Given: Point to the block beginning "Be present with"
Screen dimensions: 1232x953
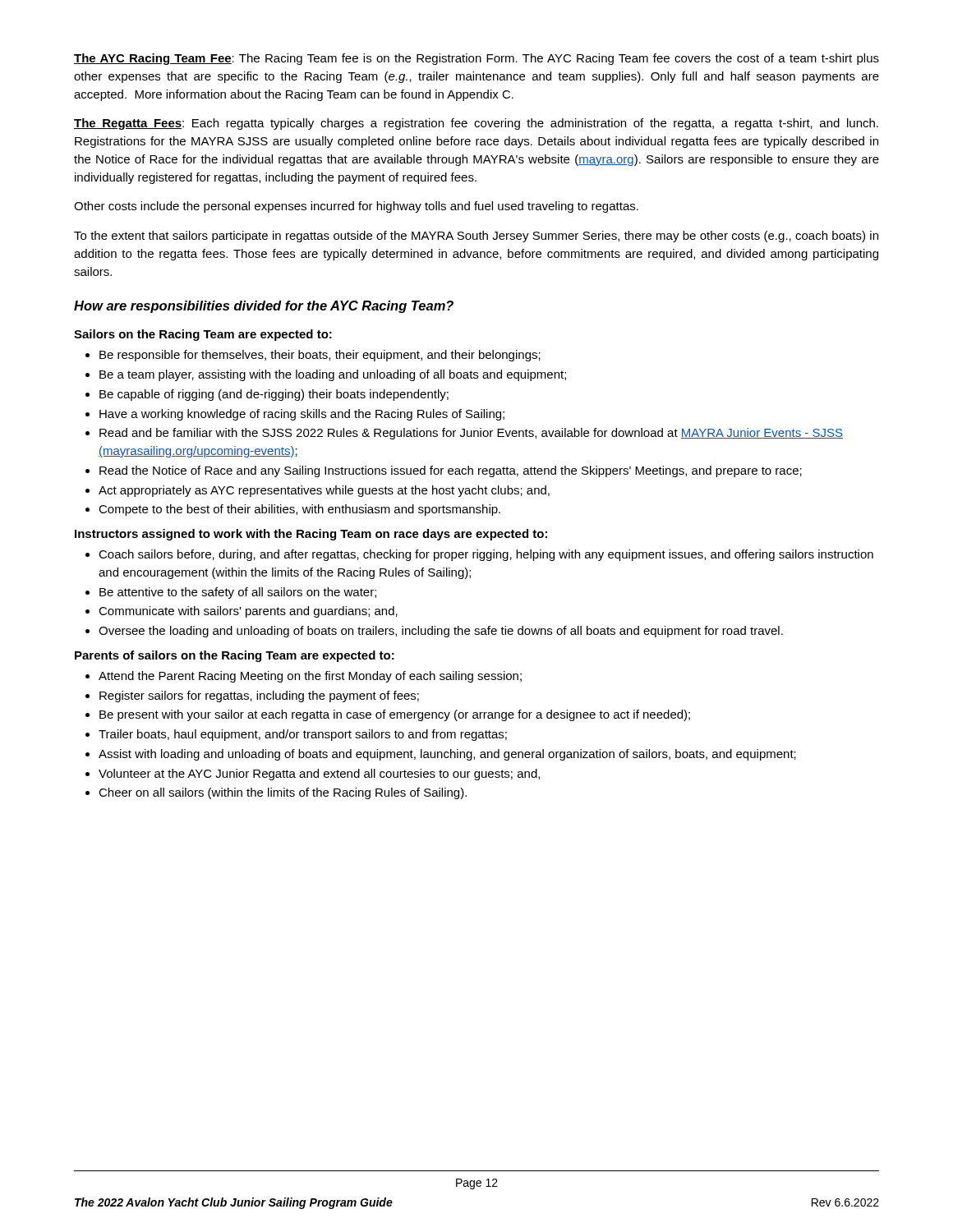Looking at the screenshot, I should click(476, 715).
